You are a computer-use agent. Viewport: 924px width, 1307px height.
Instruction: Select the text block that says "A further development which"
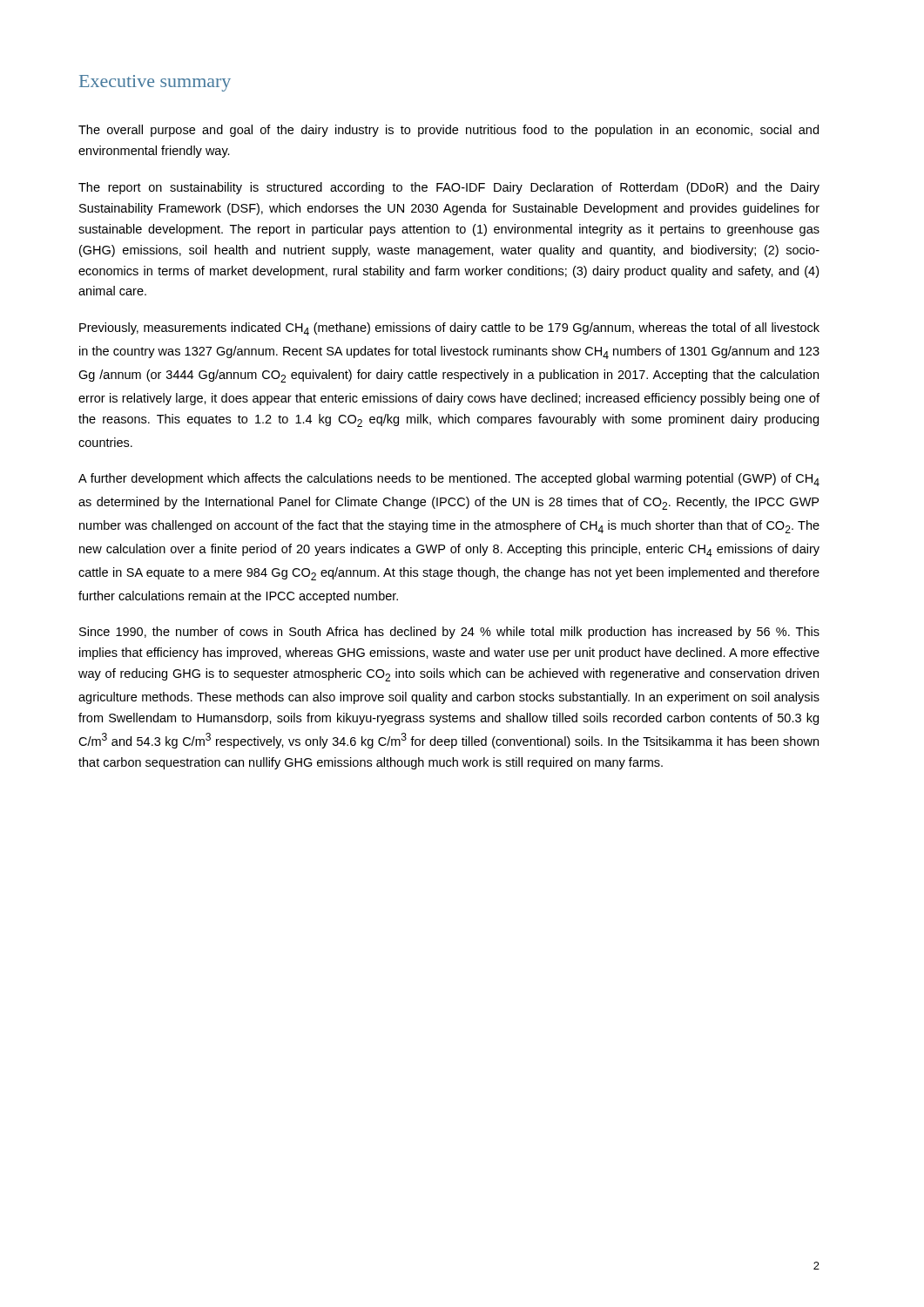(x=449, y=537)
